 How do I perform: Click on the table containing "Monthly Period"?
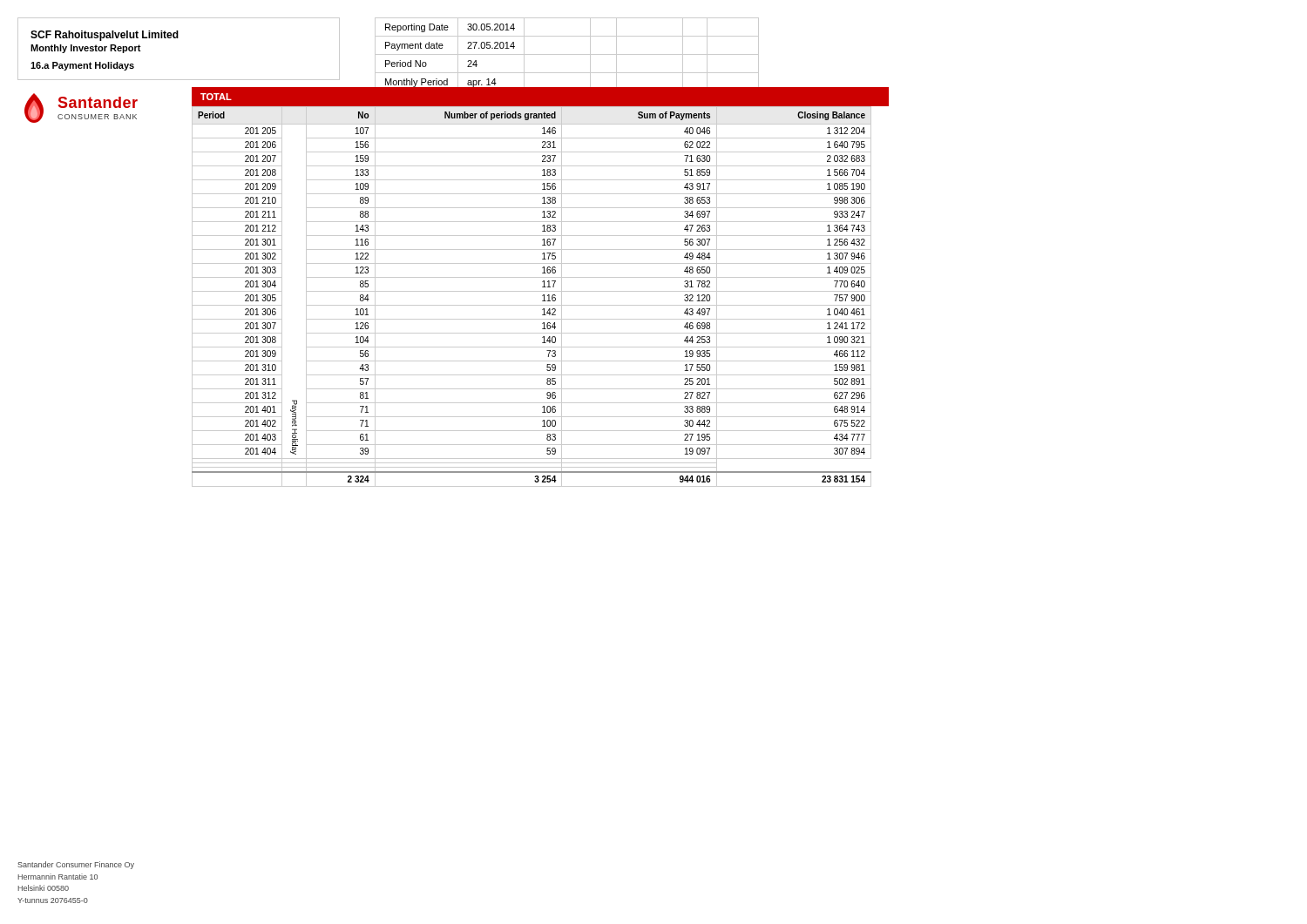click(x=558, y=64)
